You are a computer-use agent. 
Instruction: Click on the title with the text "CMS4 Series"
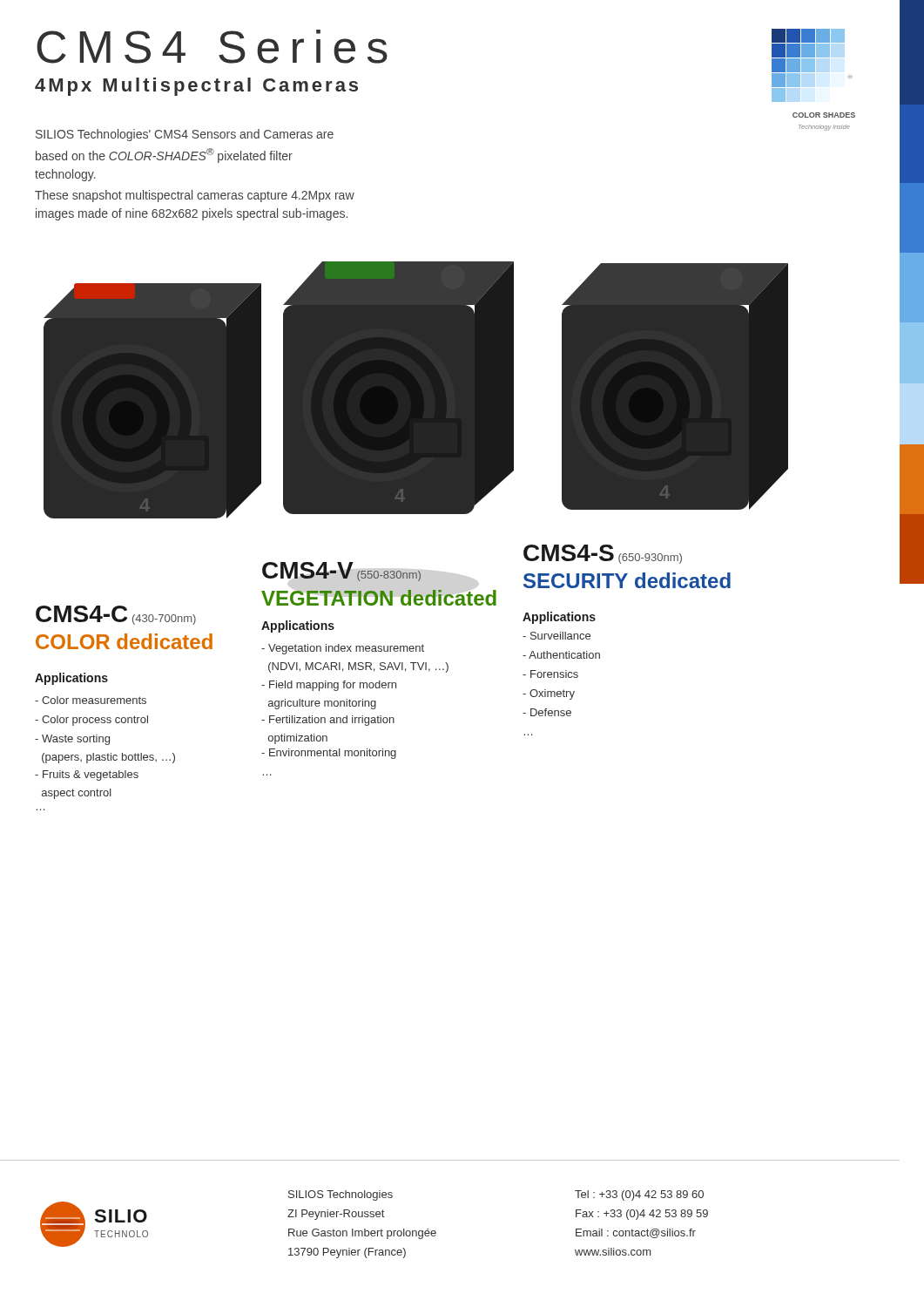[x=216, y=48]
